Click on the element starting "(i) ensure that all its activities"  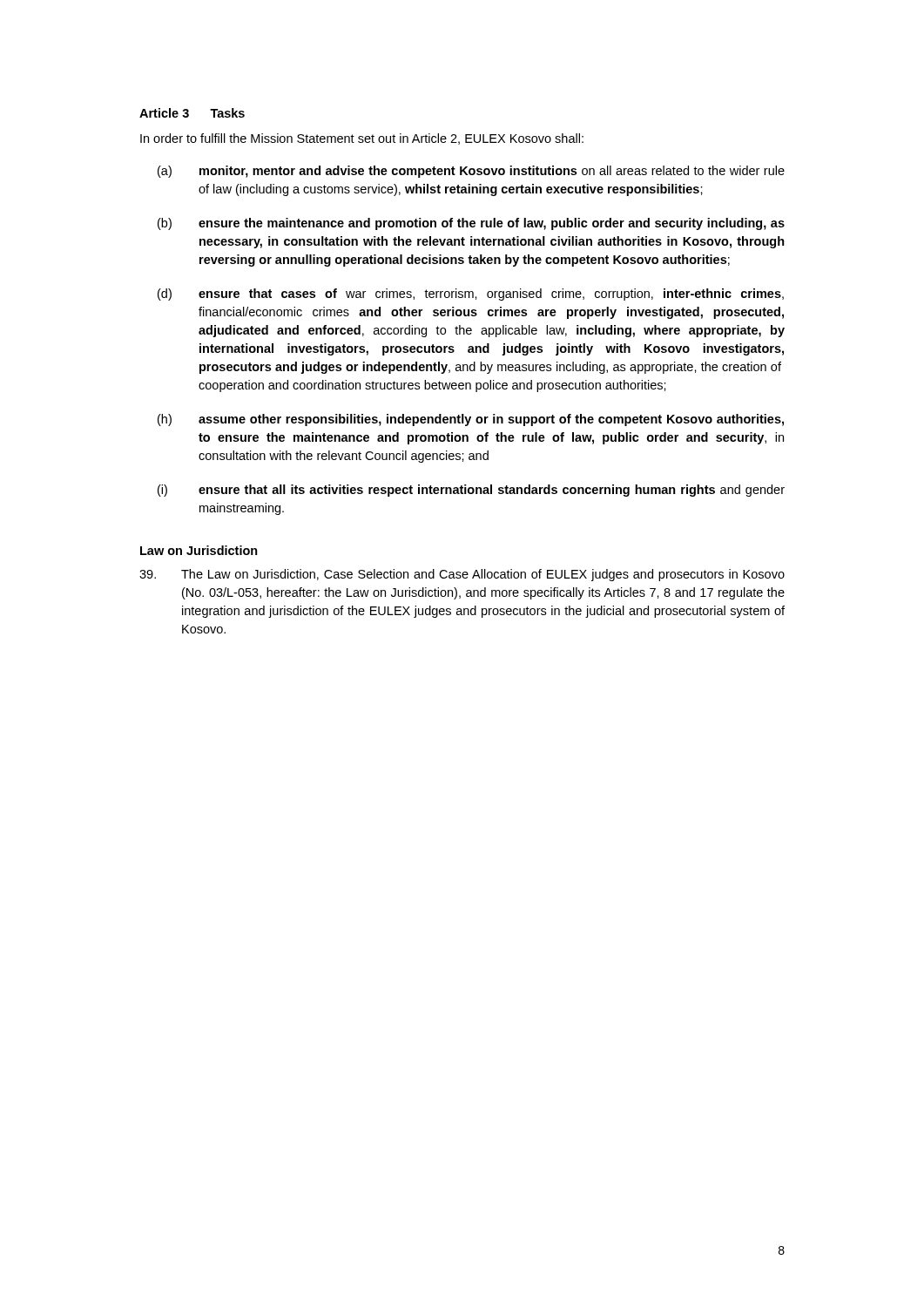(471, 500)
